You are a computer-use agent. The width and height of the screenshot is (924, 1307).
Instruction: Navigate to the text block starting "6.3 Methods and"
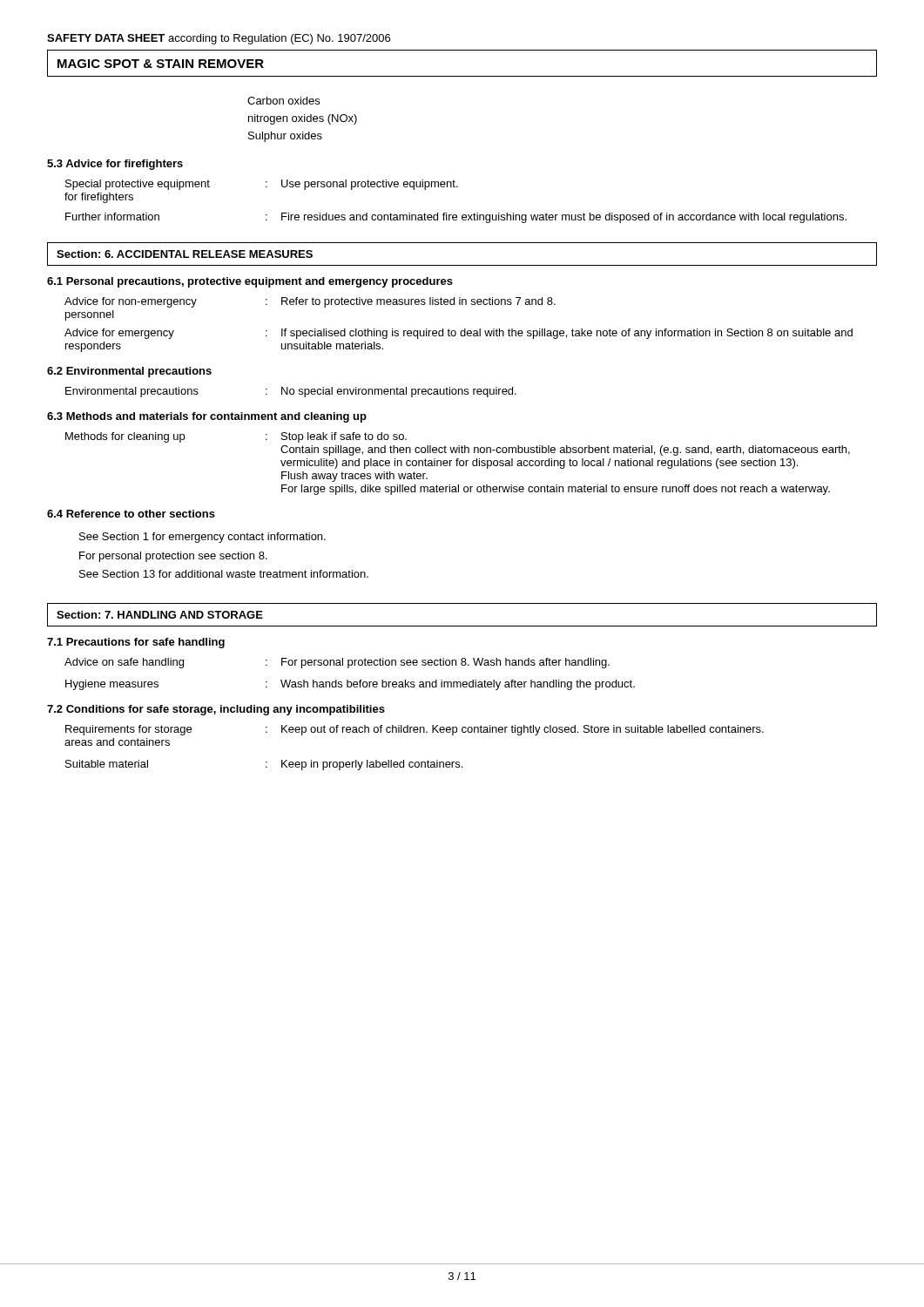(207, 416)
